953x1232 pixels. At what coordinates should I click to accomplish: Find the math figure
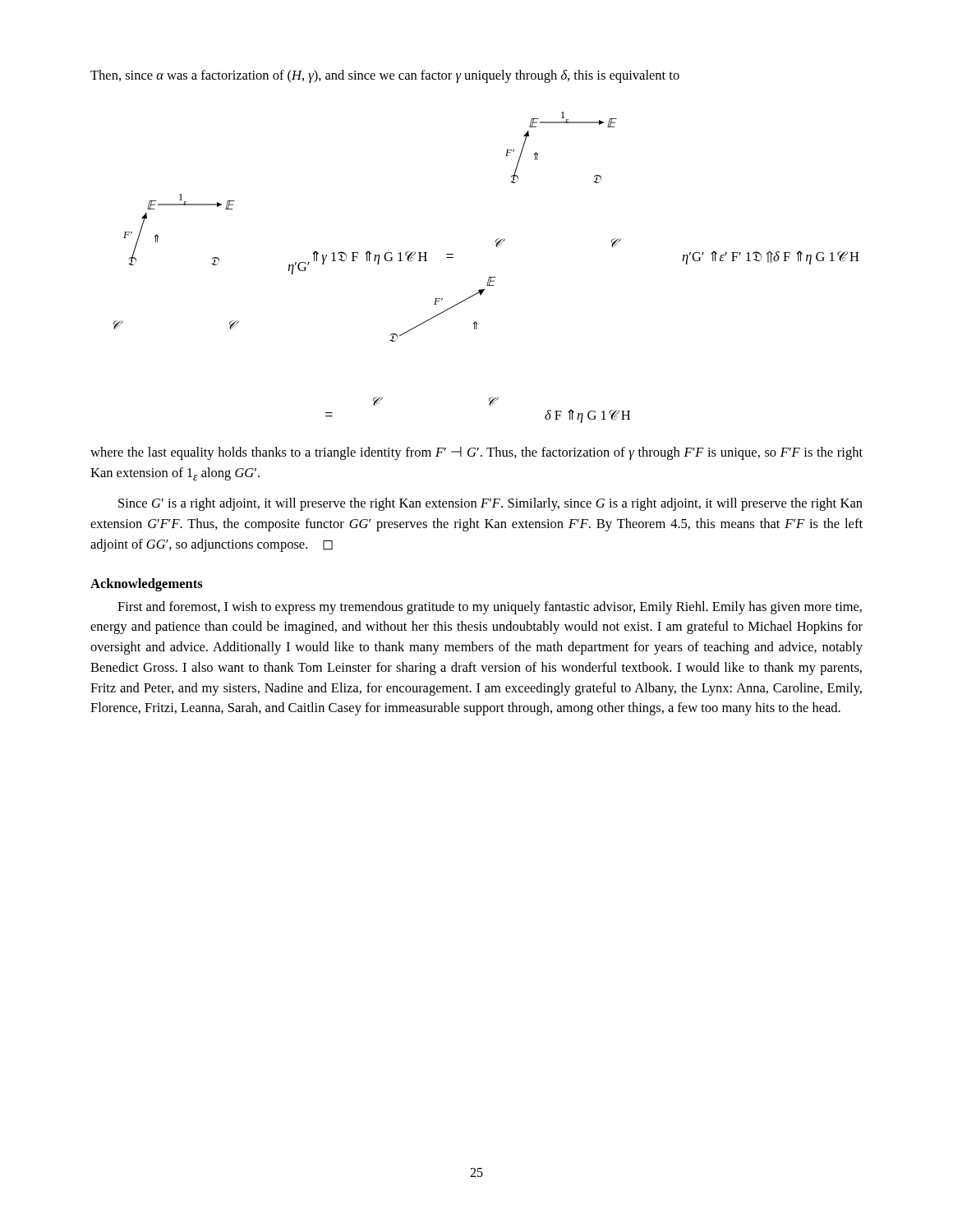[x=476, y=268]
